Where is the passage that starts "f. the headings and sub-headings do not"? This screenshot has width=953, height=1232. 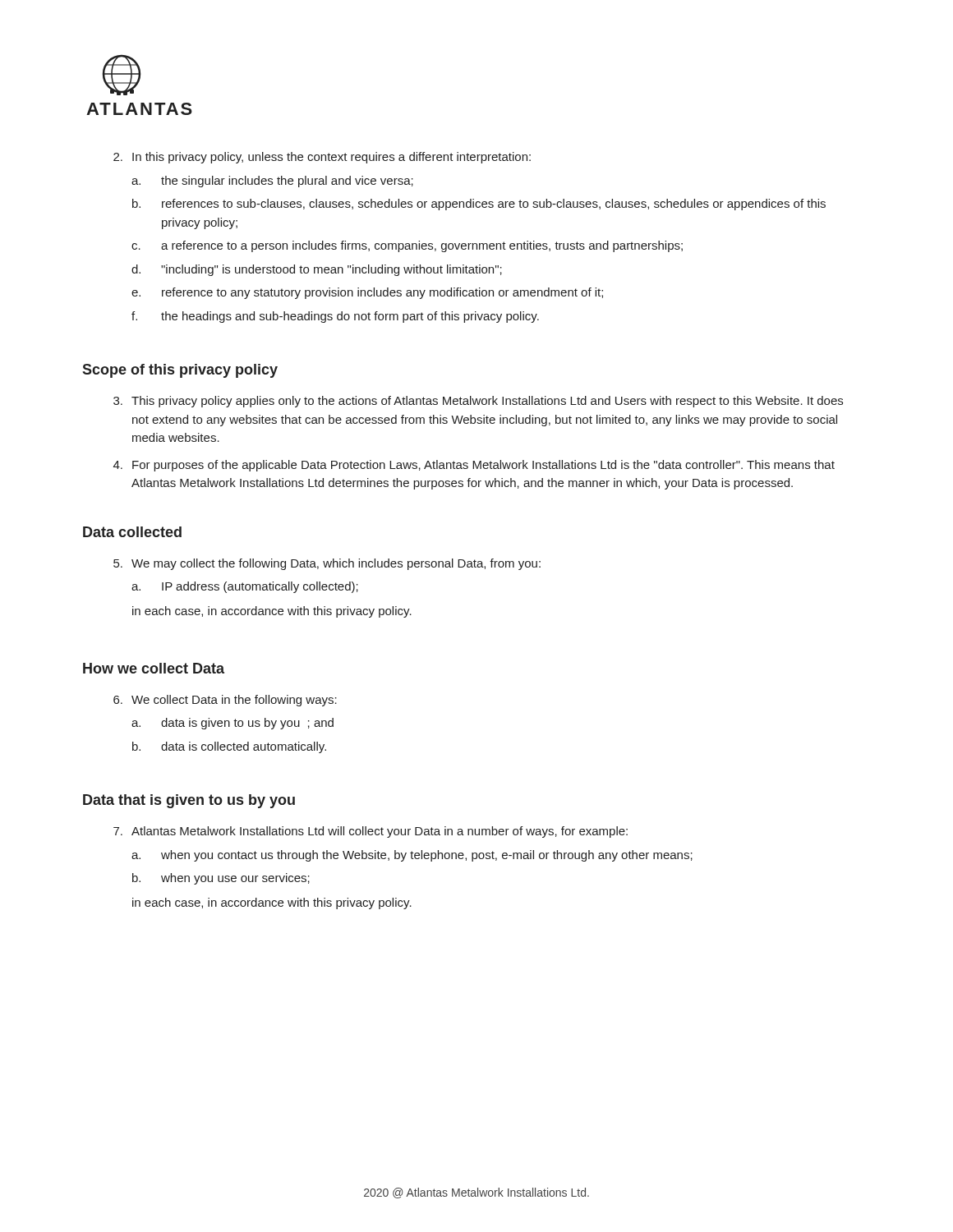pyautogui.click(x=493, y=316)
